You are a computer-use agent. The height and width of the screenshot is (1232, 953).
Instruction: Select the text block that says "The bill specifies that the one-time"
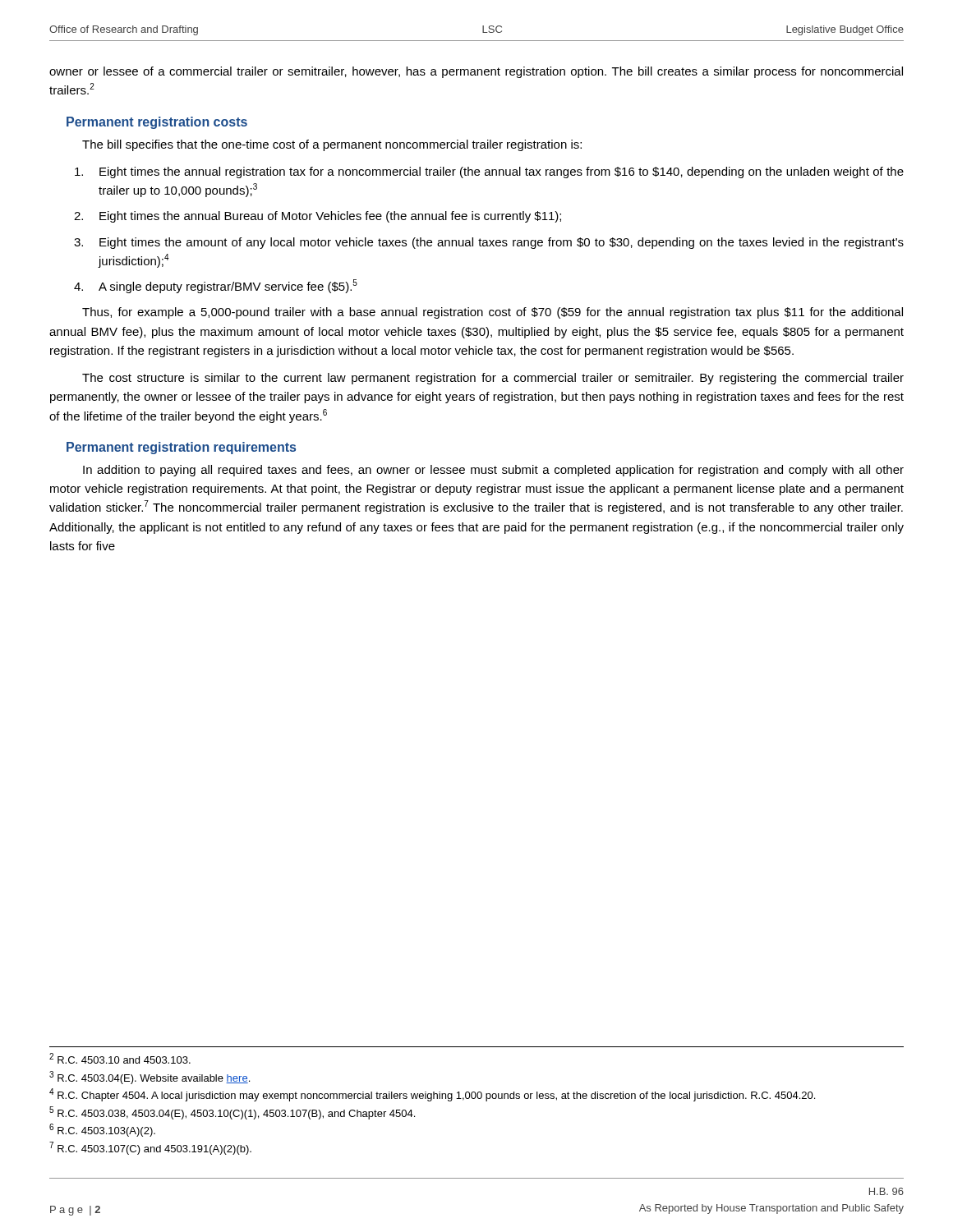click(x=333, y=144)
